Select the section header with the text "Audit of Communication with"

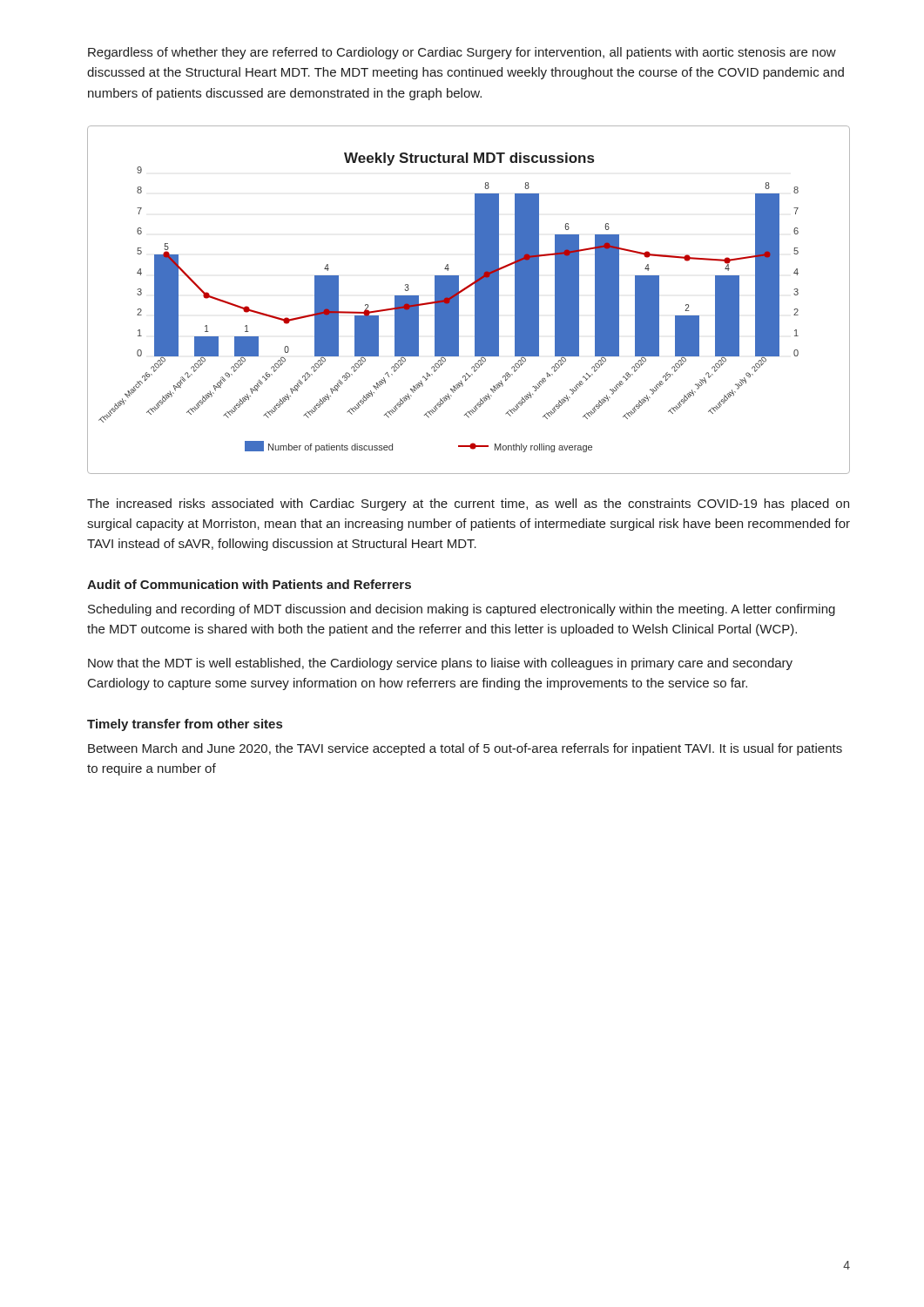click(249, 584)
